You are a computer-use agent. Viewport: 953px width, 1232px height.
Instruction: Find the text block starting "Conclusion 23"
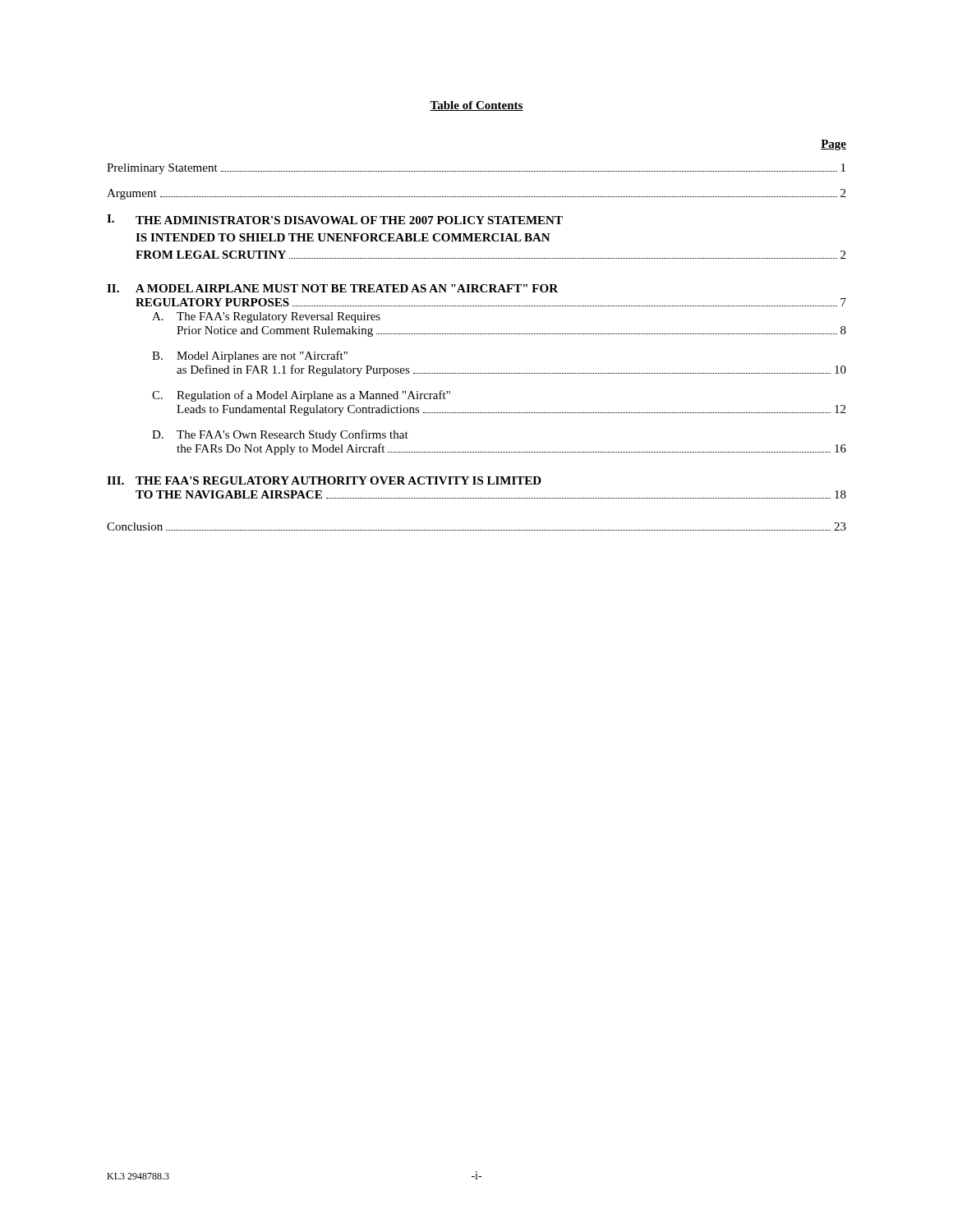pyautogui.click(x=476, y=527)
